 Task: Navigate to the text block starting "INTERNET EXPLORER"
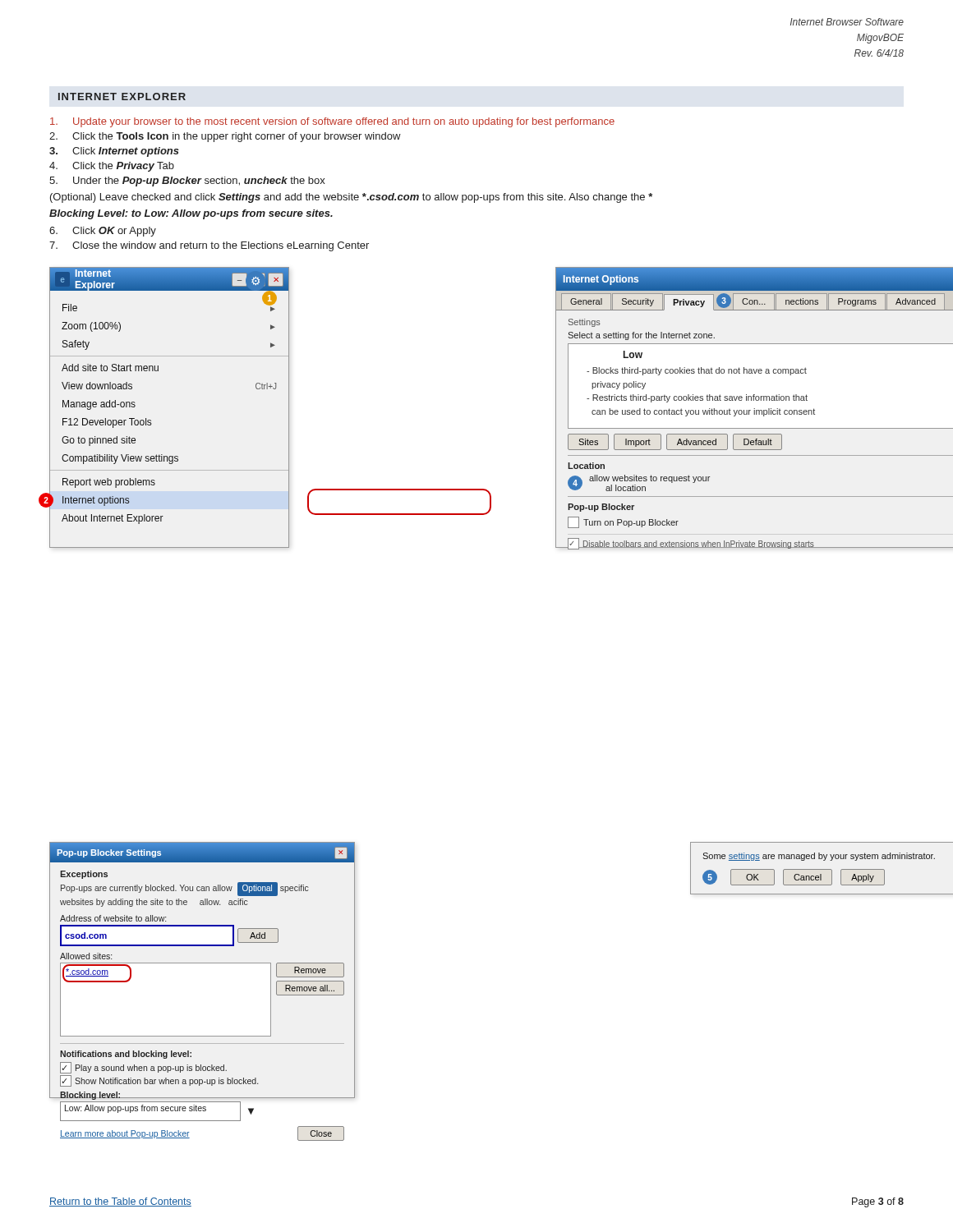coord(122,96)
